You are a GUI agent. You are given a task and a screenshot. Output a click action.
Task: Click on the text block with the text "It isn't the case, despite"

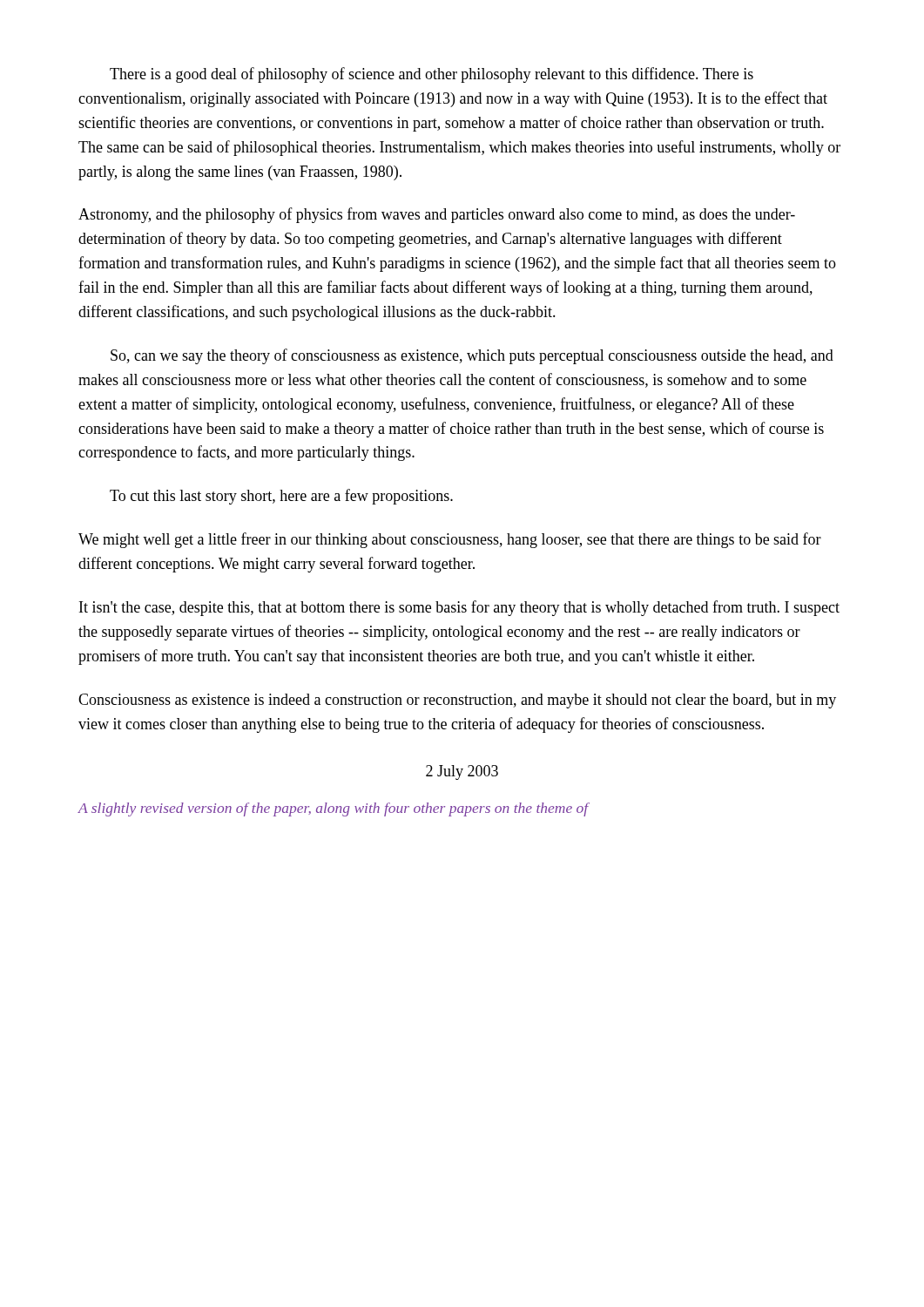point(459,632)
